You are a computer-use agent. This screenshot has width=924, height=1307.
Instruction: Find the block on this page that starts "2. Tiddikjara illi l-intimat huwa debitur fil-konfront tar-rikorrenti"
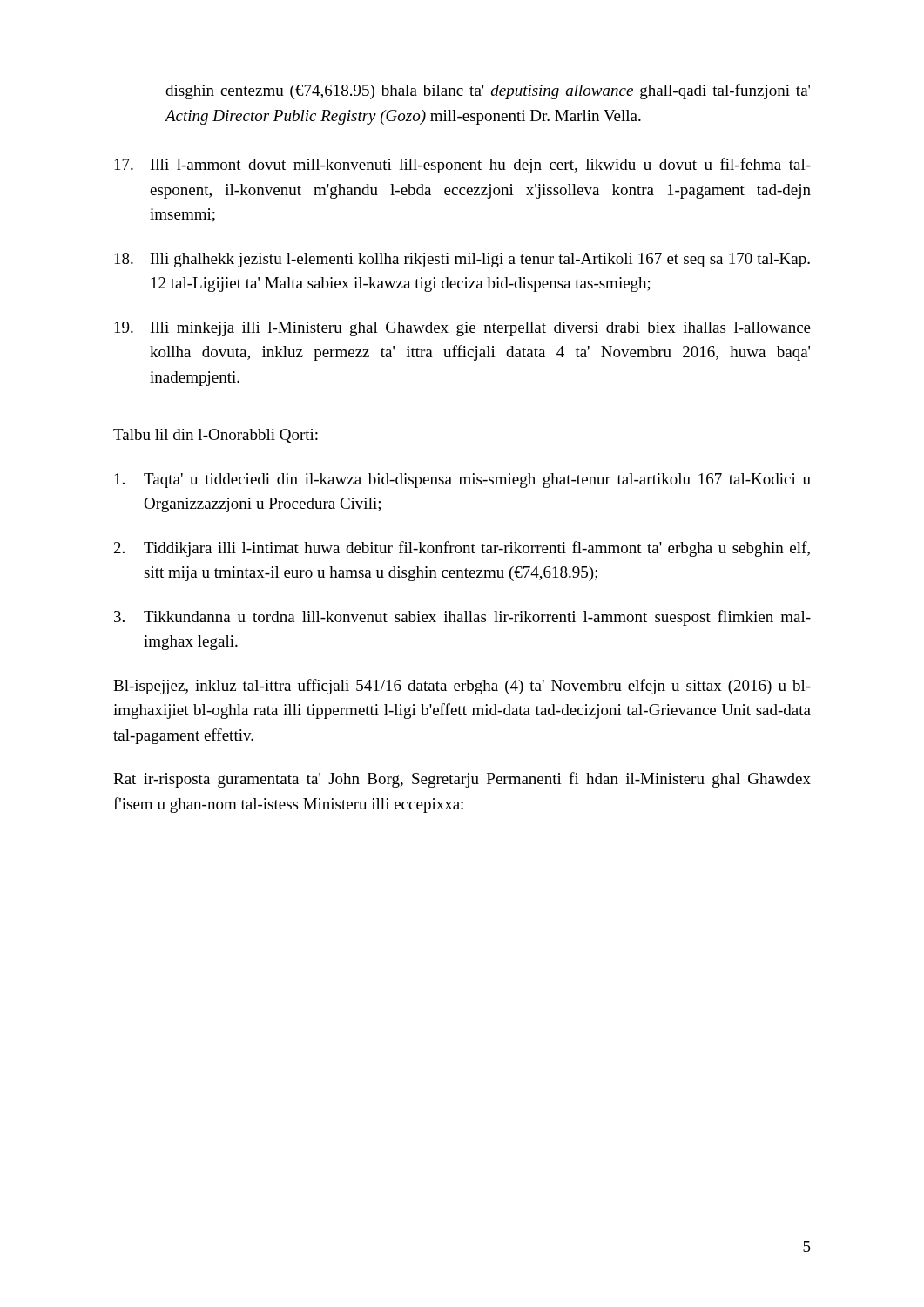tap(462, 560)
